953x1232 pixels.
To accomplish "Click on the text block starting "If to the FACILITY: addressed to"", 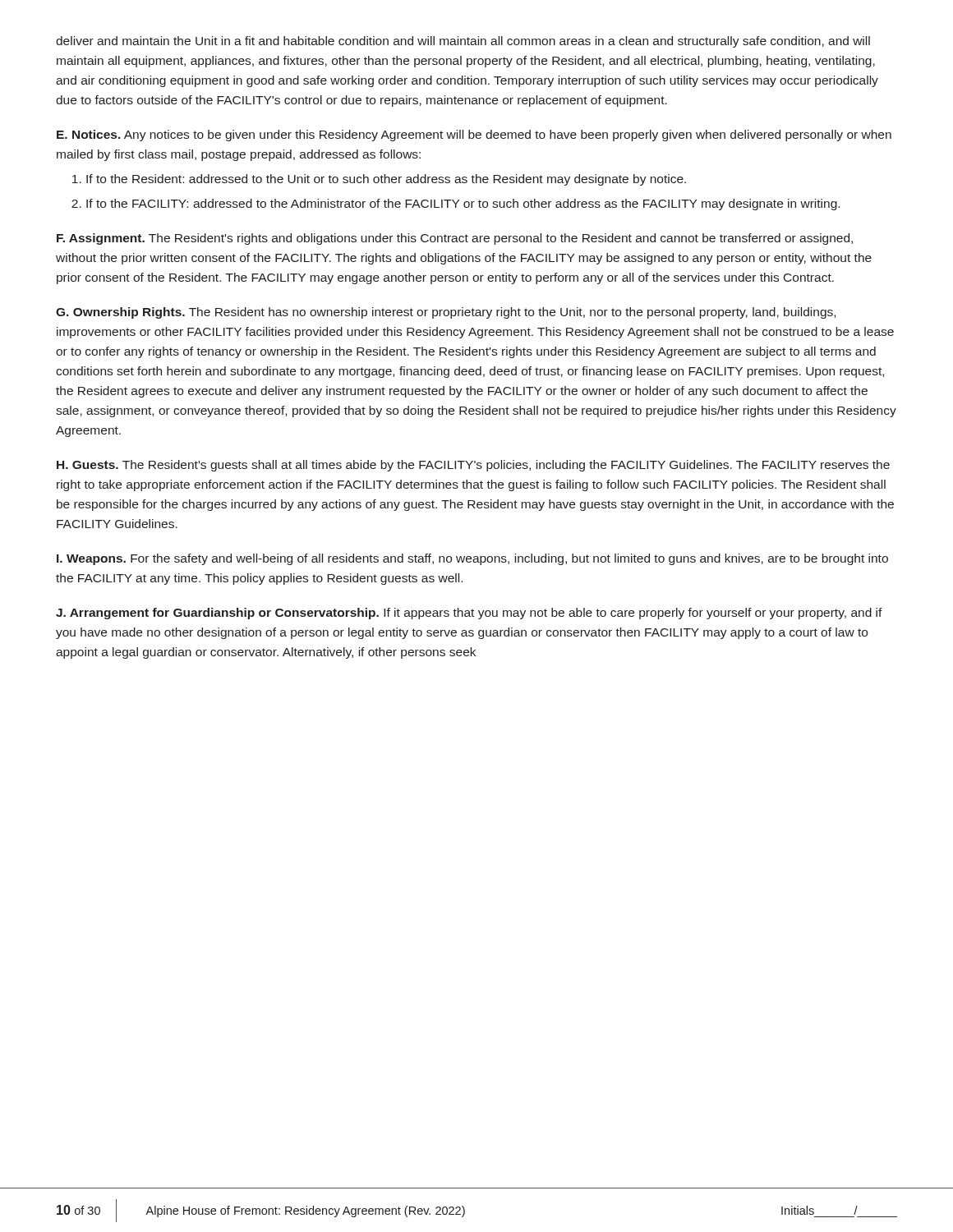I will (463, 203).
